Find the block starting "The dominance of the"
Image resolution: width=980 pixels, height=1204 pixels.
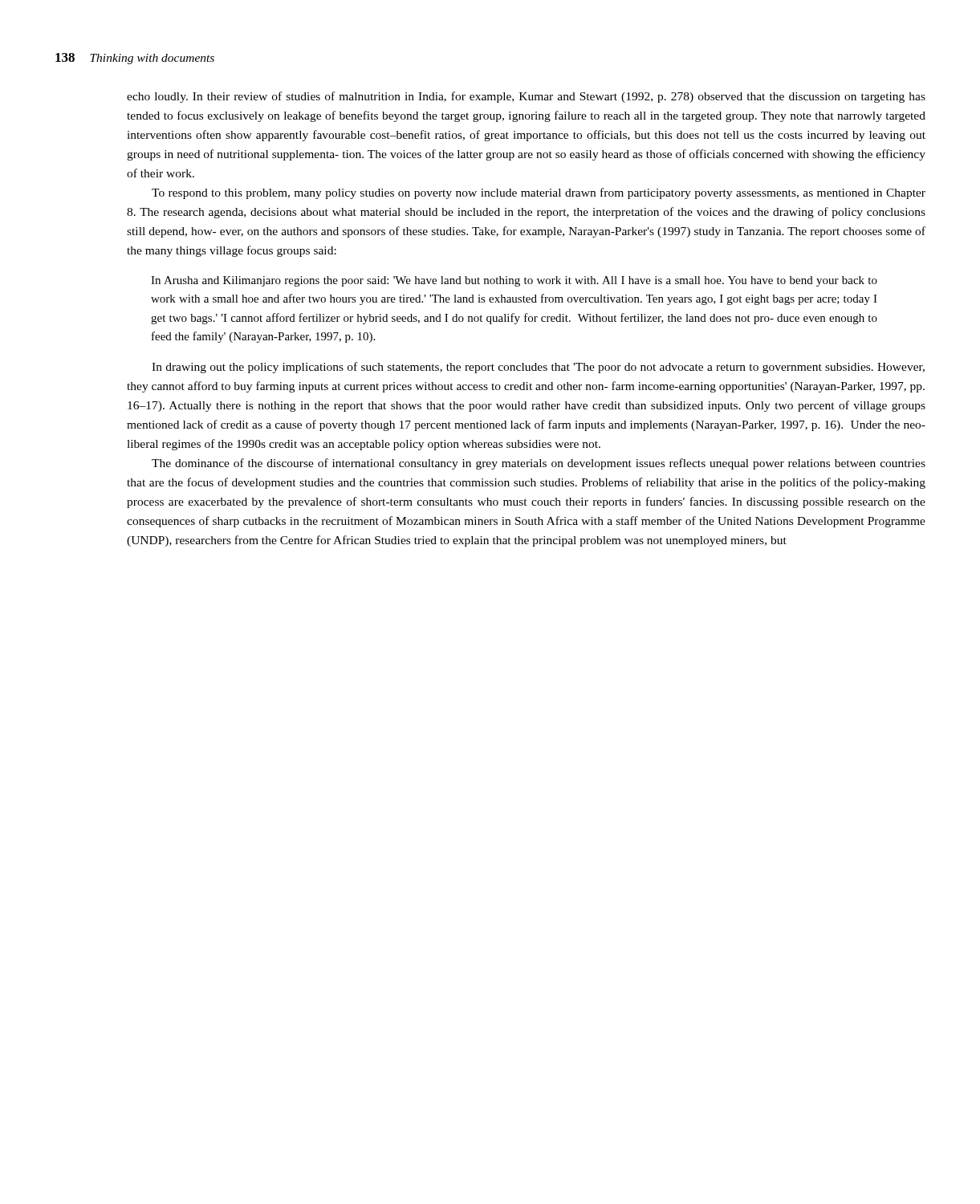click(526, 502)
